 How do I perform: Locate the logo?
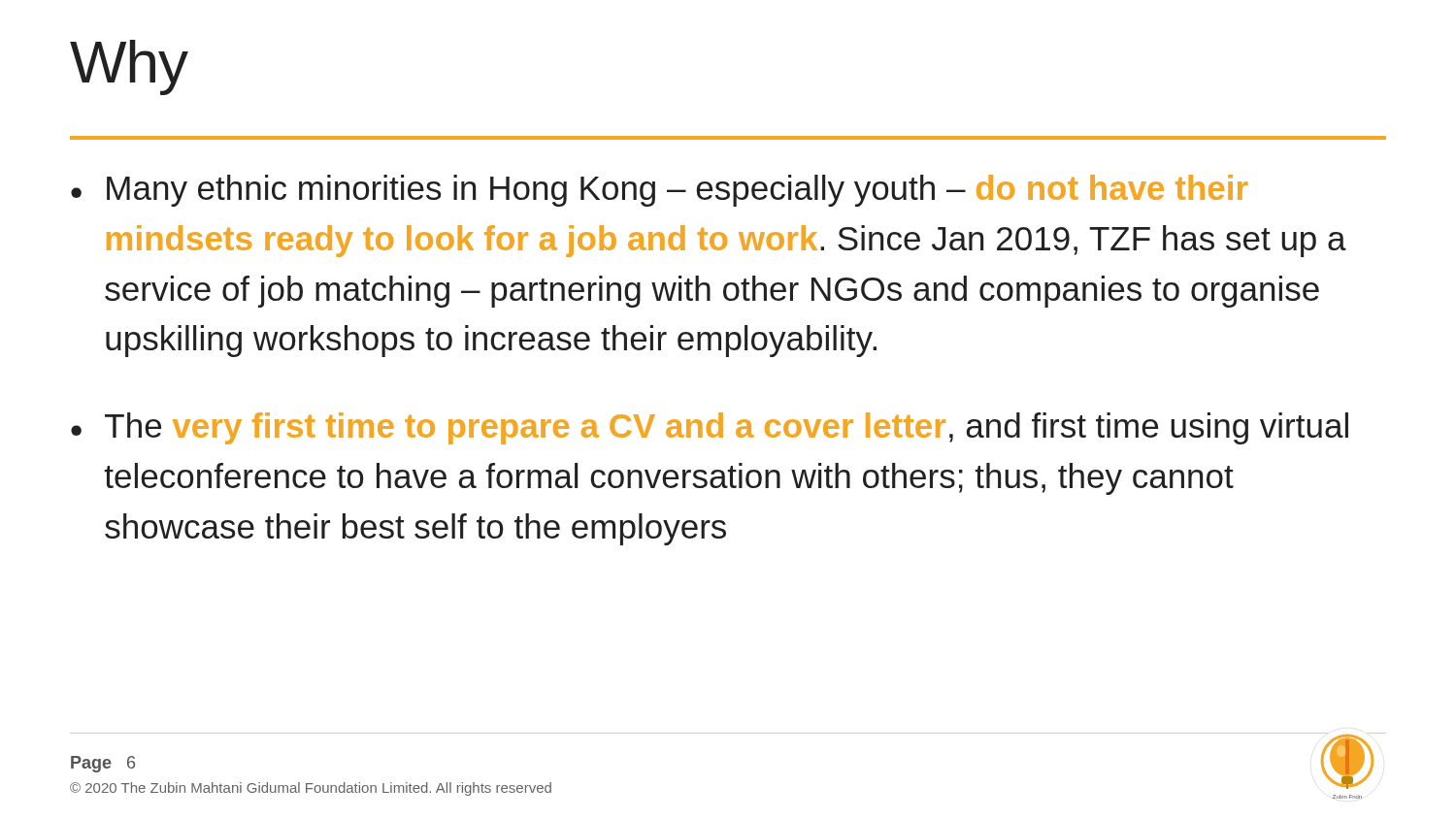[x=1347, y=765]
